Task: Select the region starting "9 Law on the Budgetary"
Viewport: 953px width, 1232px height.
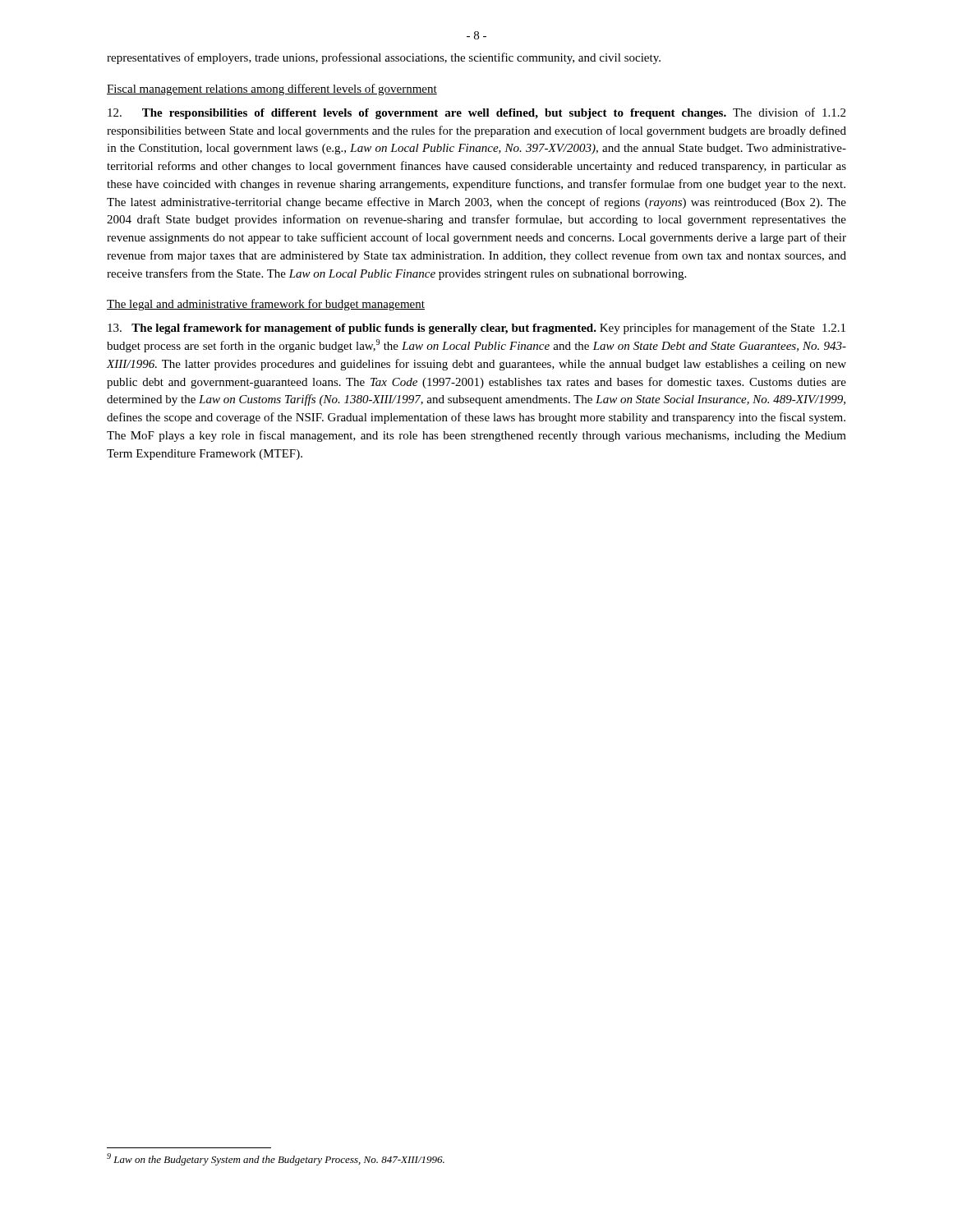Action: [x=276, y=1159]
